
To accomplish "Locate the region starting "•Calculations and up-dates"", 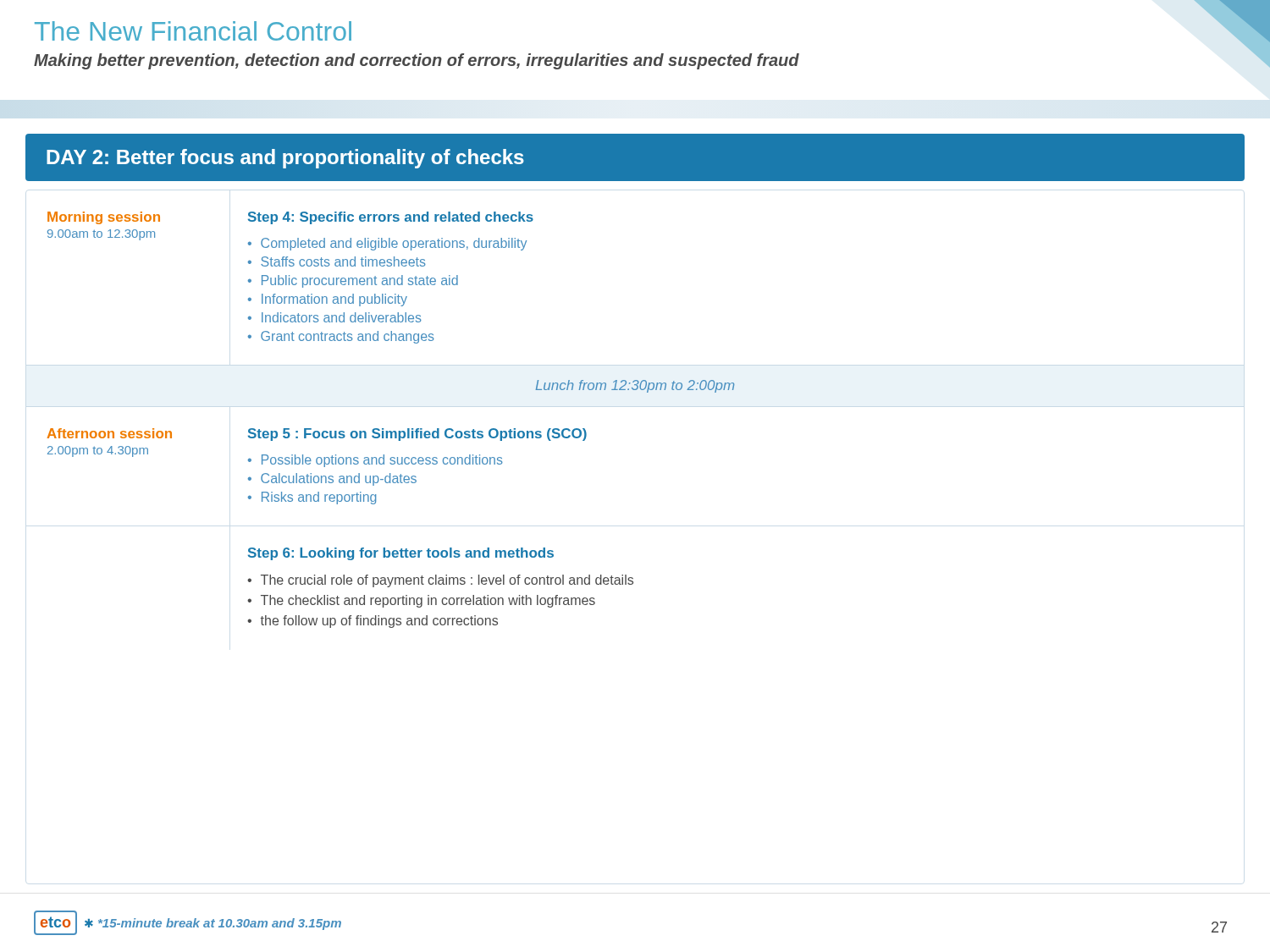I will tap(332, 479).
